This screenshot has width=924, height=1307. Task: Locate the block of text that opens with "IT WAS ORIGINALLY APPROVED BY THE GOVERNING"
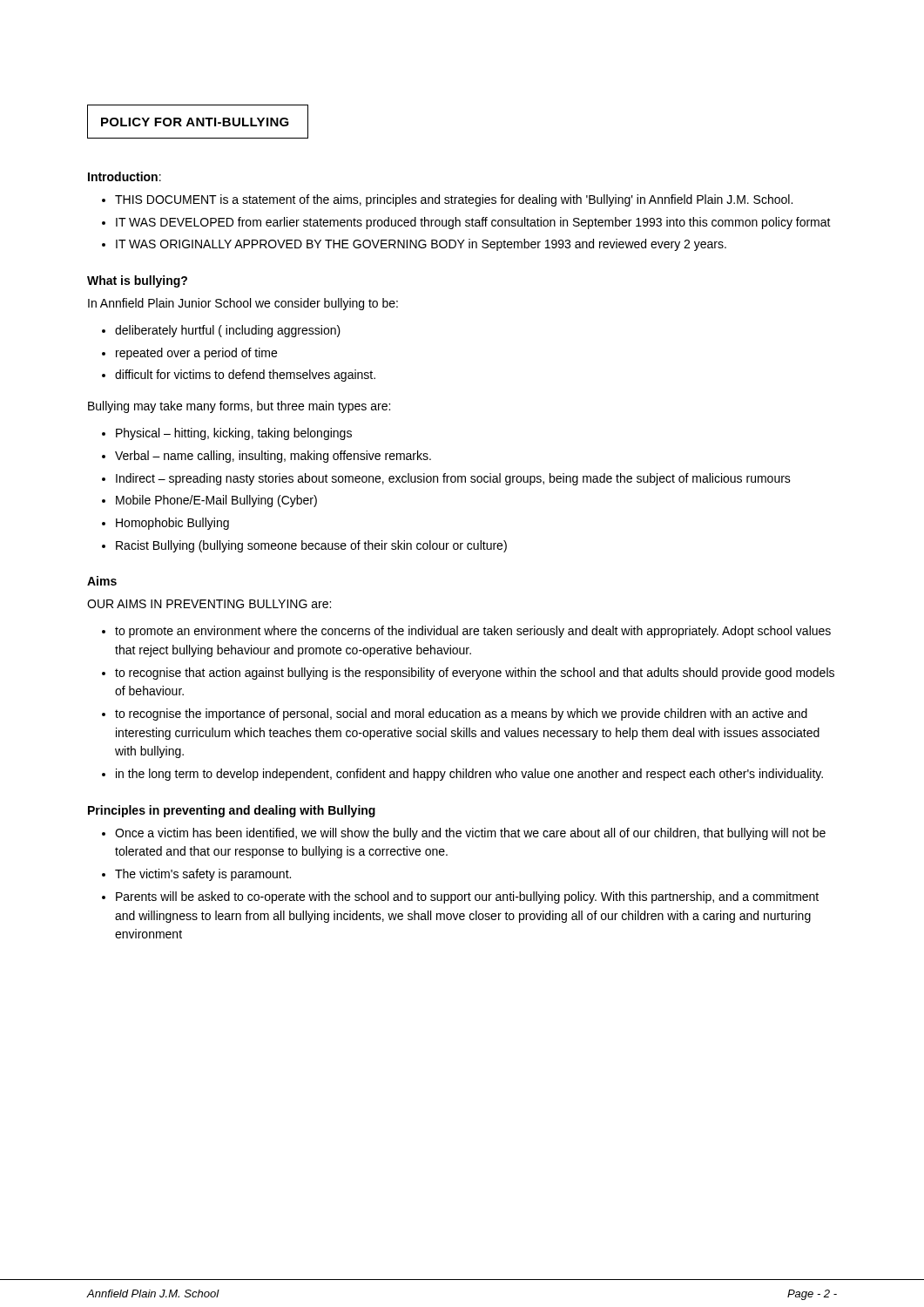(421, 244)
